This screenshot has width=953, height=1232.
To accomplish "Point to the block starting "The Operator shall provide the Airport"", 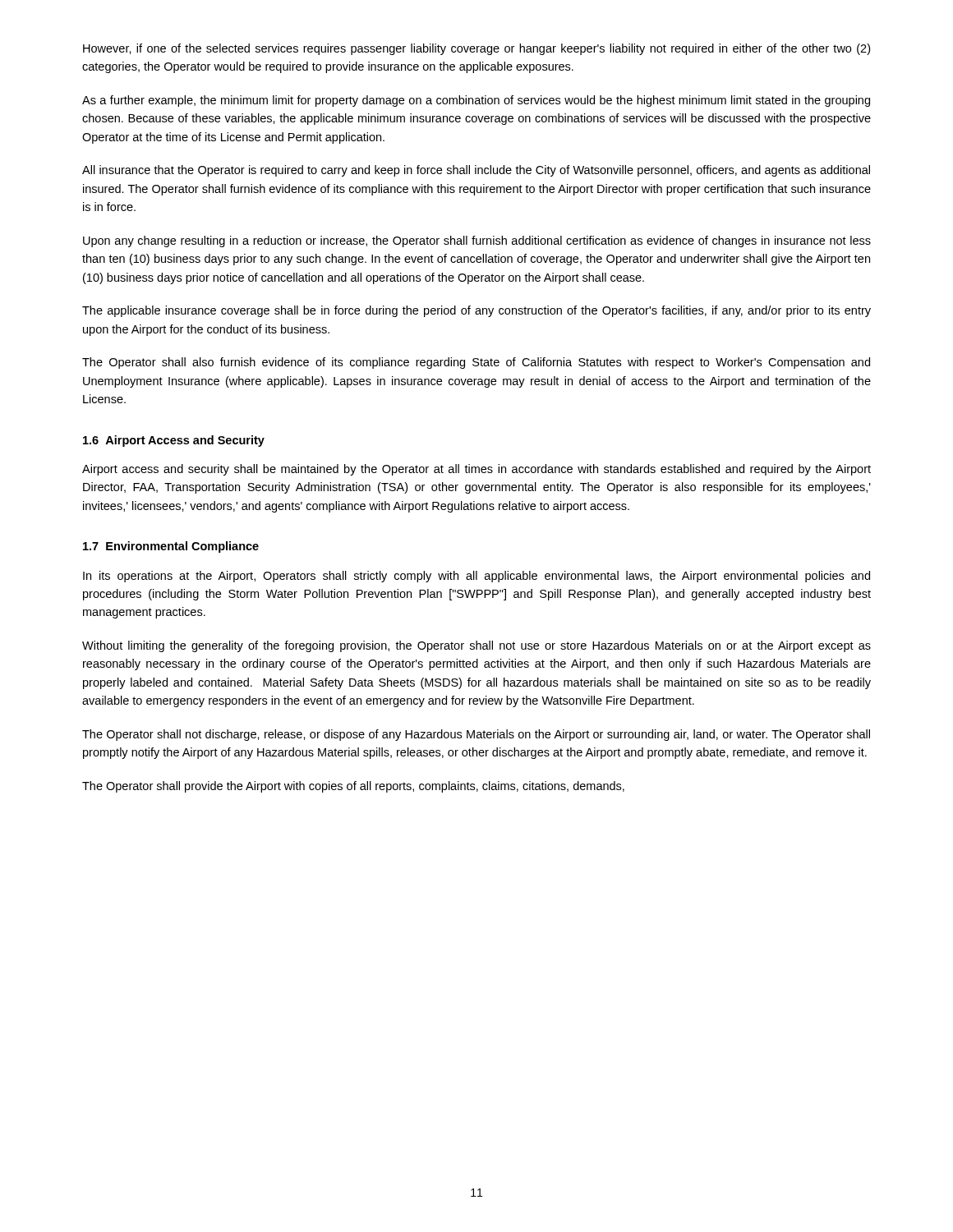I will pos(354,786).
